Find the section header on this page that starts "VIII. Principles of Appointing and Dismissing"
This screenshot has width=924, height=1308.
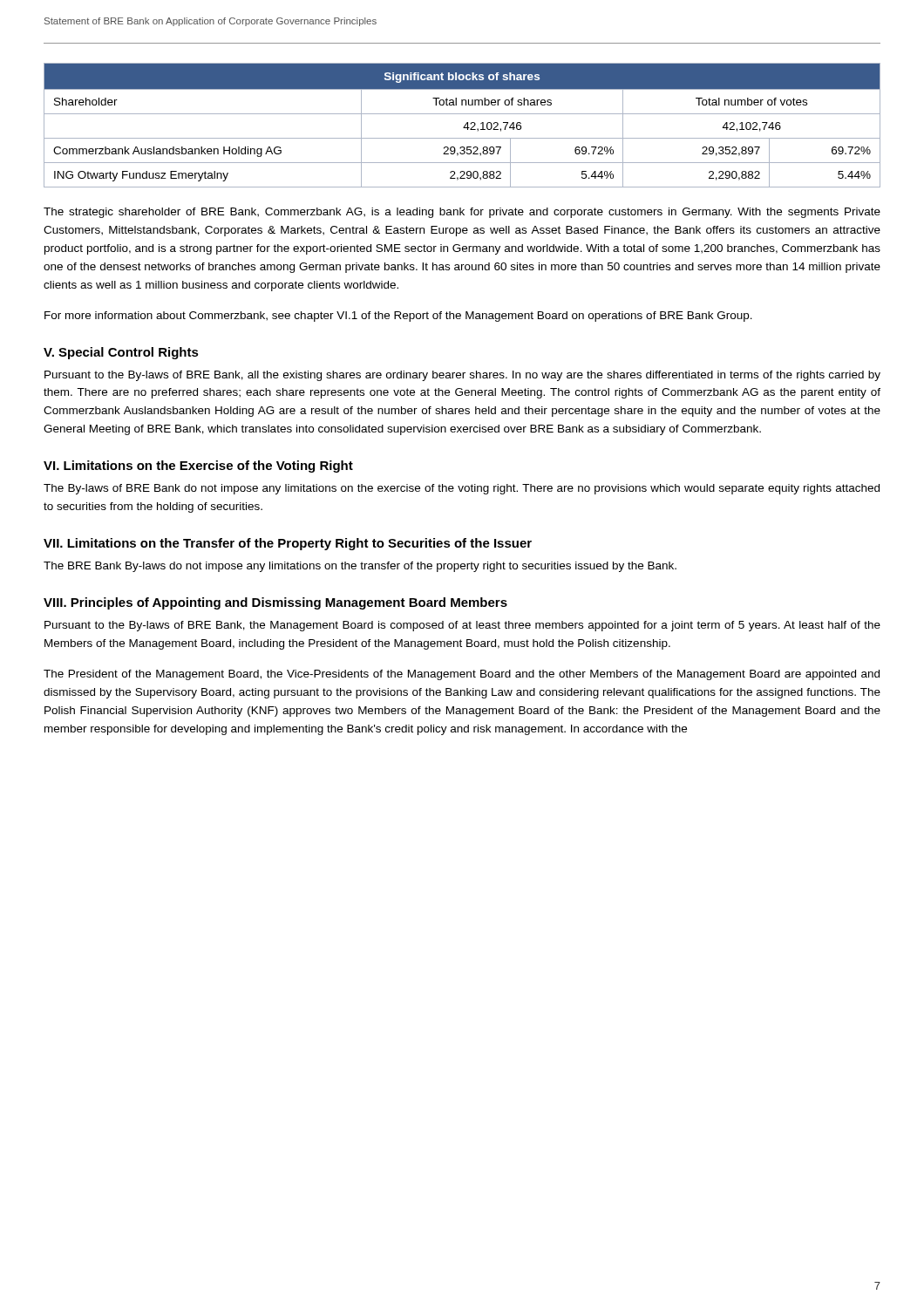(275, 602)
